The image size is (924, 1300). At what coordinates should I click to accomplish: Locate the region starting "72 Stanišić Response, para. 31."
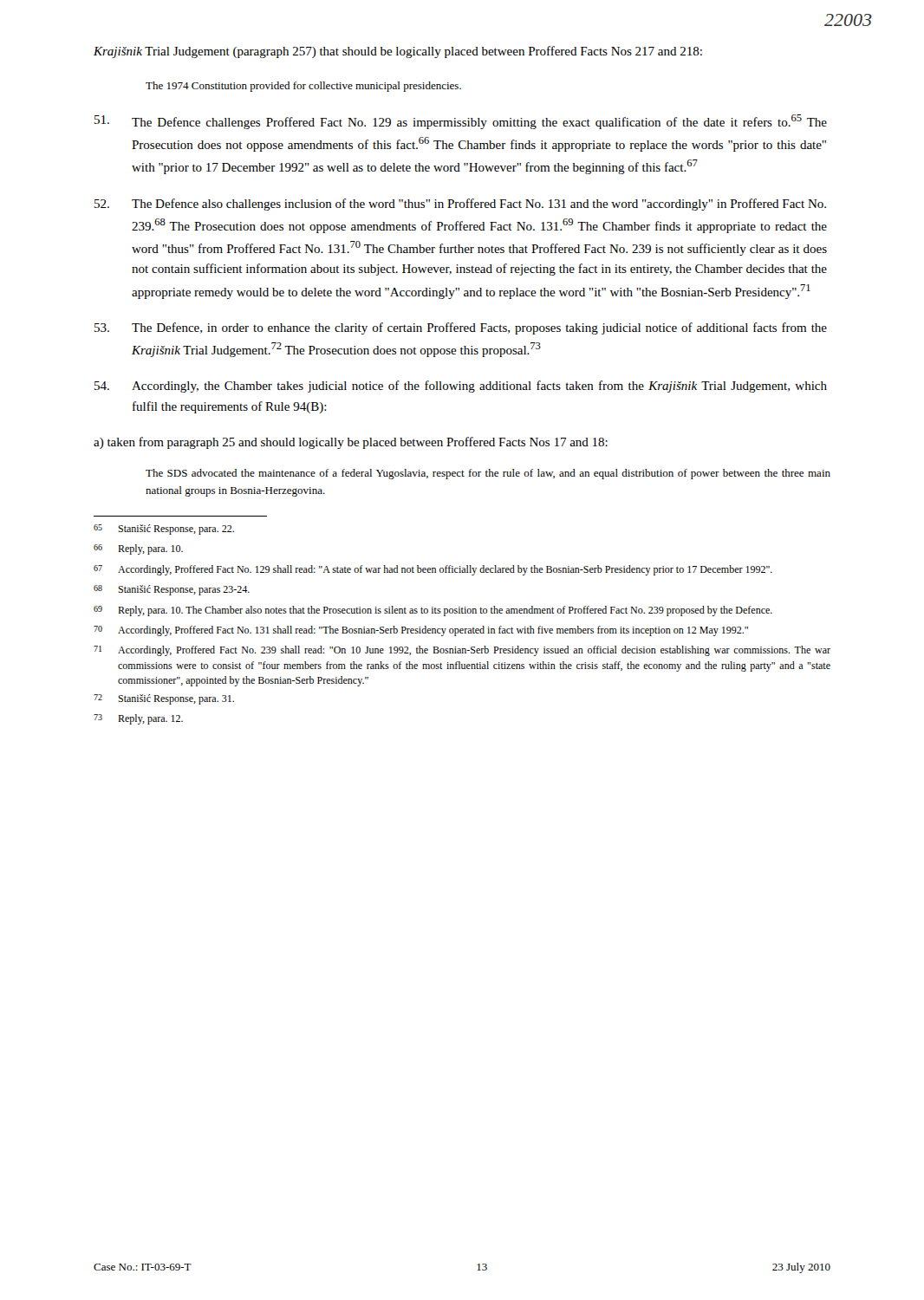point(164,700)
